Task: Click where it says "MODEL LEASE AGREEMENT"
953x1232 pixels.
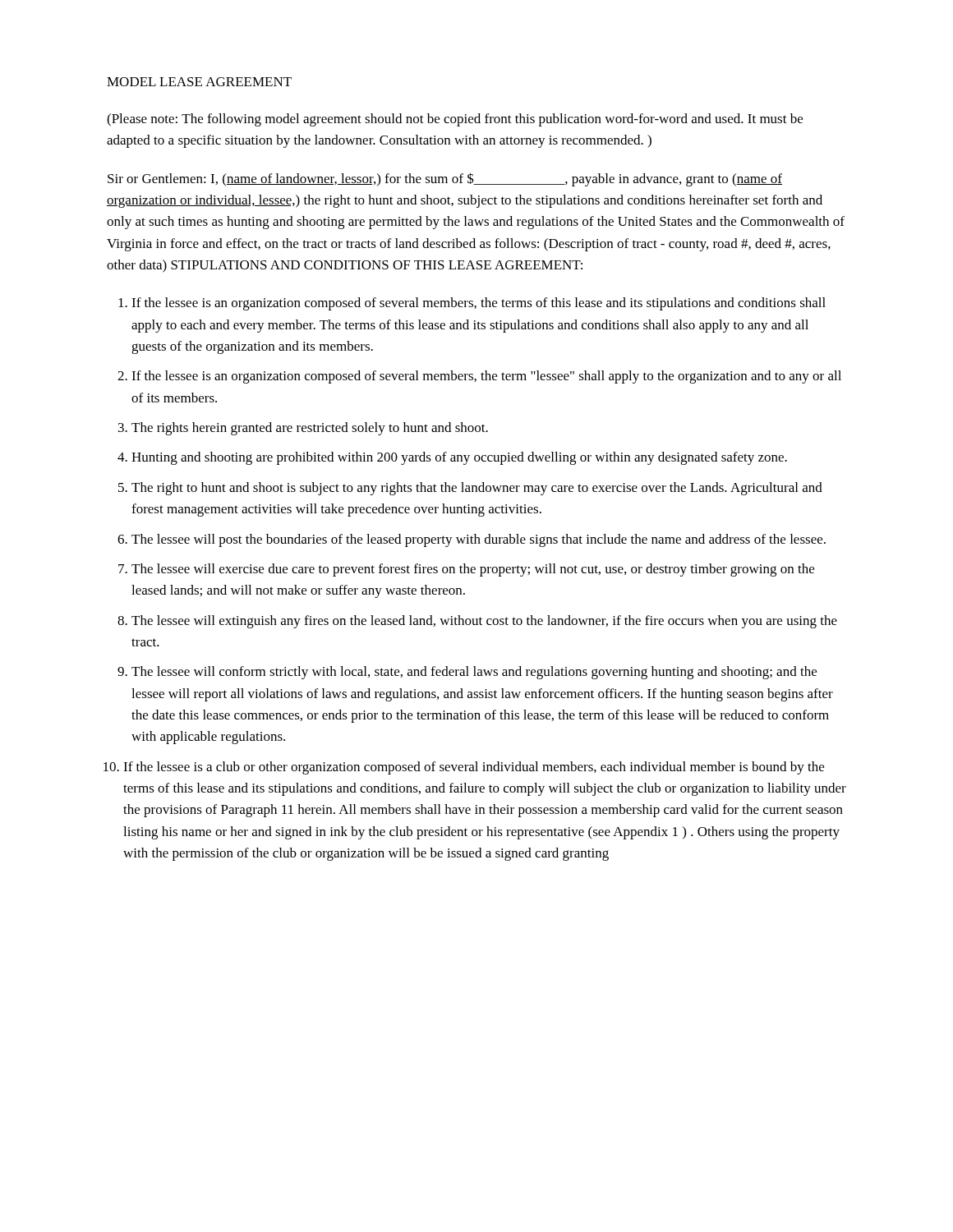Action: 199,82
